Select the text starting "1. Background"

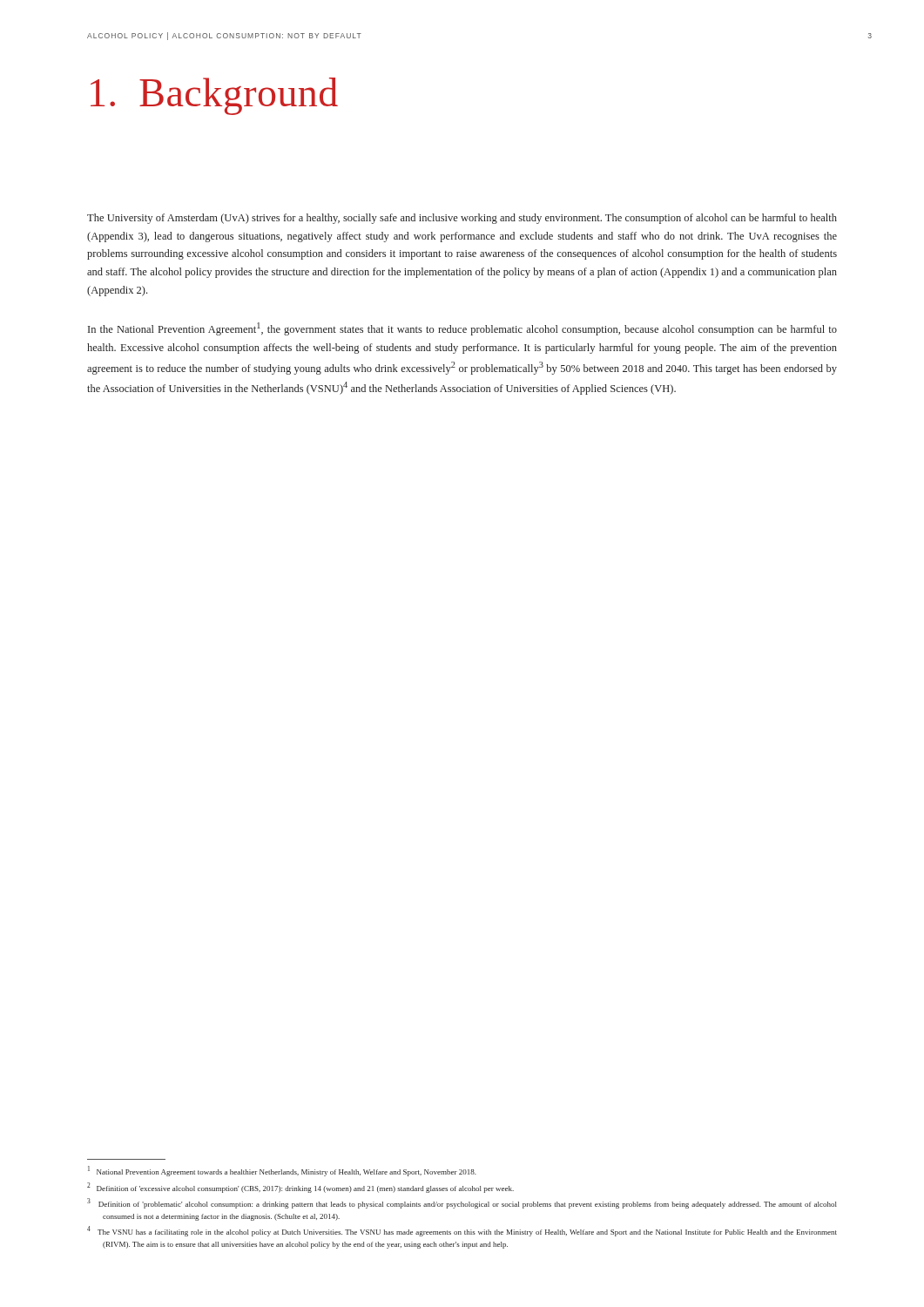213,93
